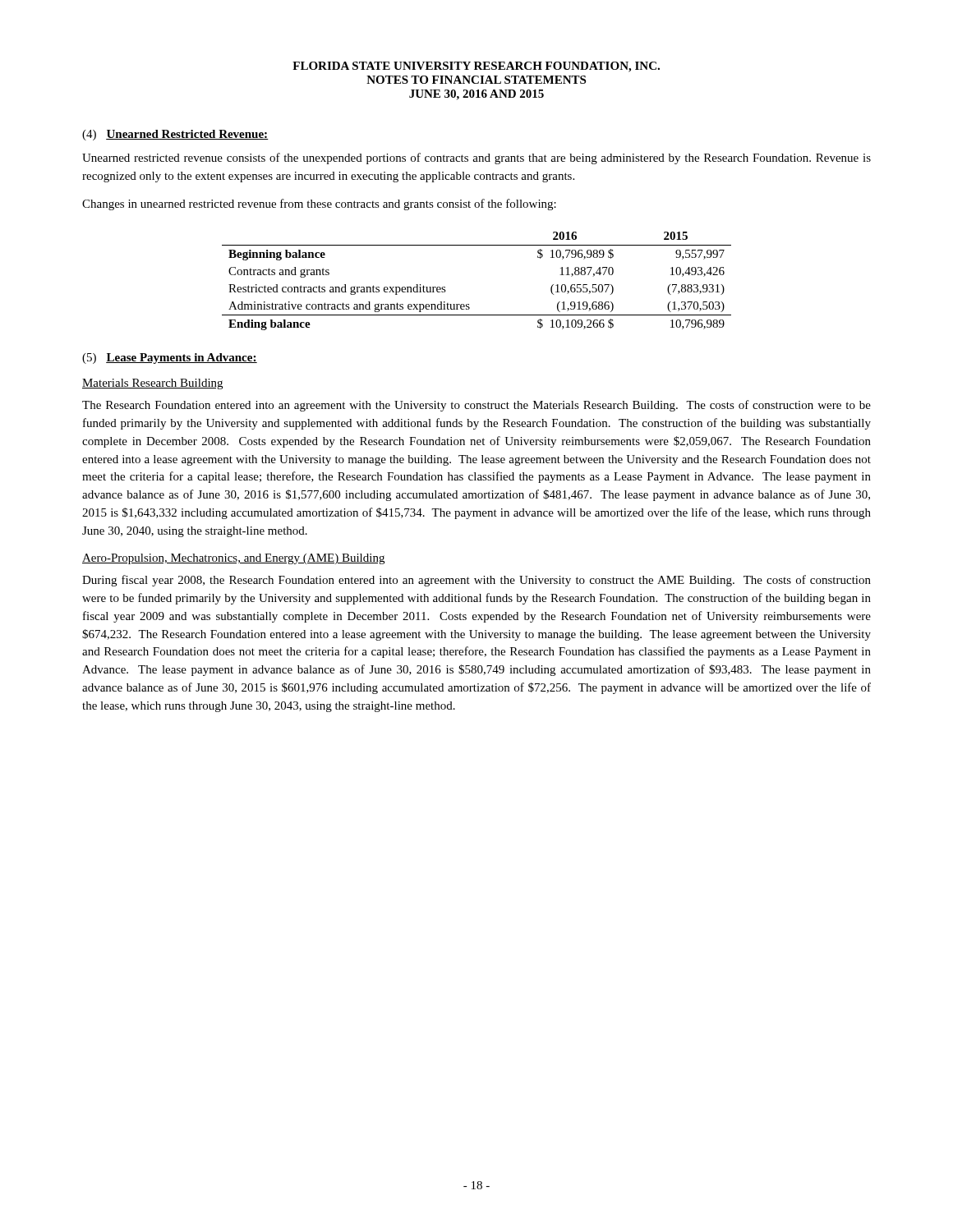Click where it says "(4) Unearned Restricted Revenue:"

(175, 134)
